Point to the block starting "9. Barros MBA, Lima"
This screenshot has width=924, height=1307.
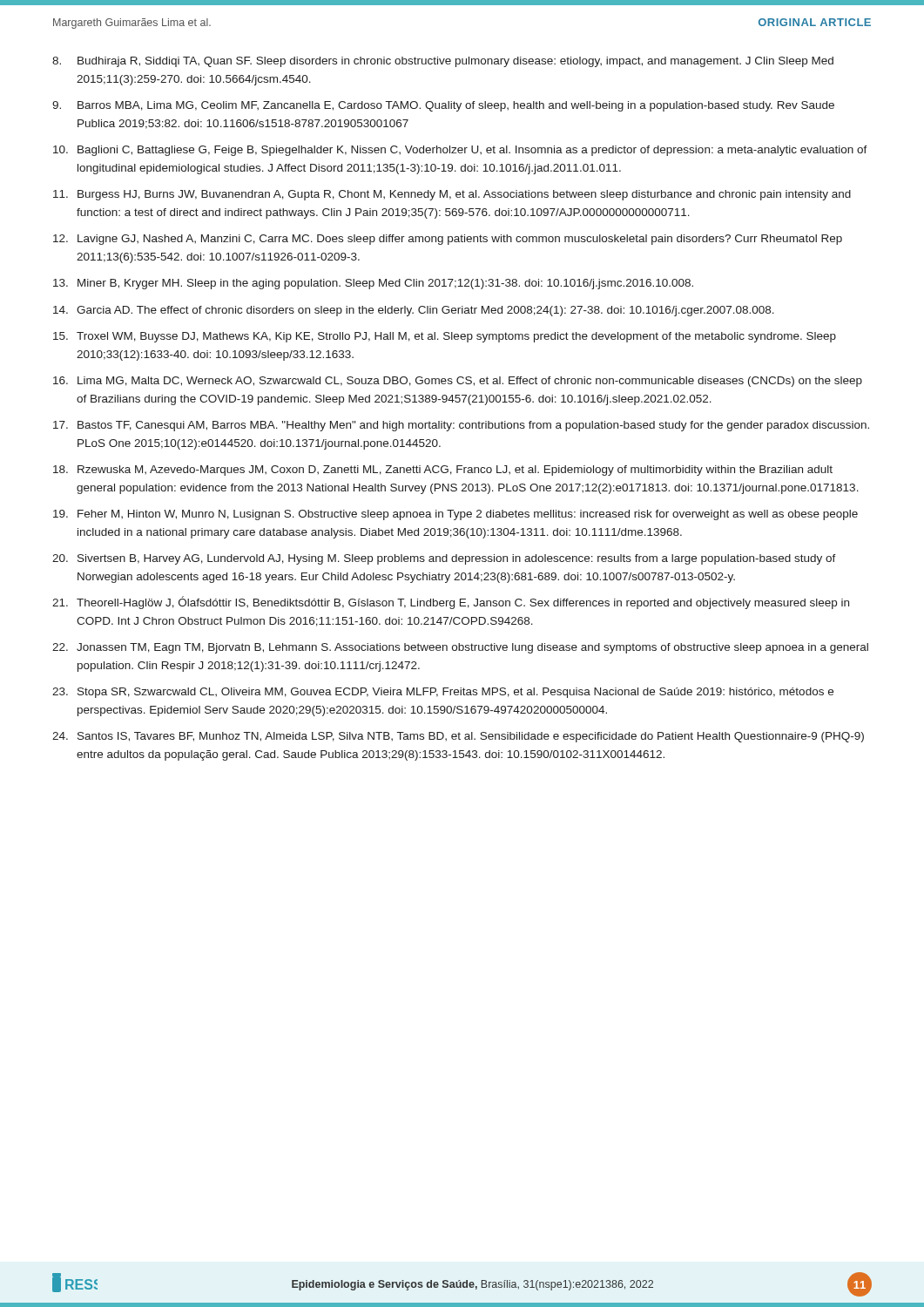pos(462,115)
